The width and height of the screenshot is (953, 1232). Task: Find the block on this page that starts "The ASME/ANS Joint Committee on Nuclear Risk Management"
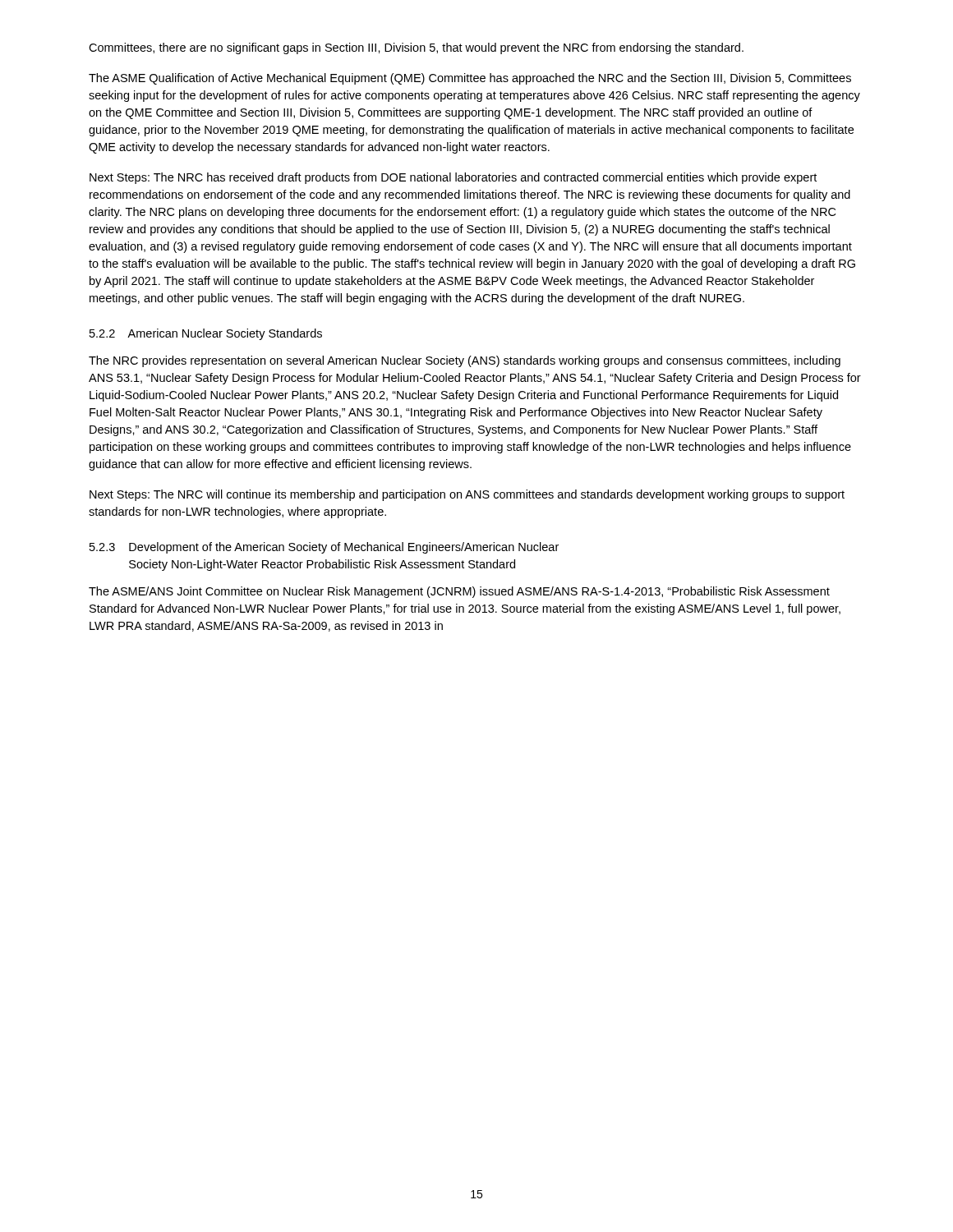click(x=465, y=609)
